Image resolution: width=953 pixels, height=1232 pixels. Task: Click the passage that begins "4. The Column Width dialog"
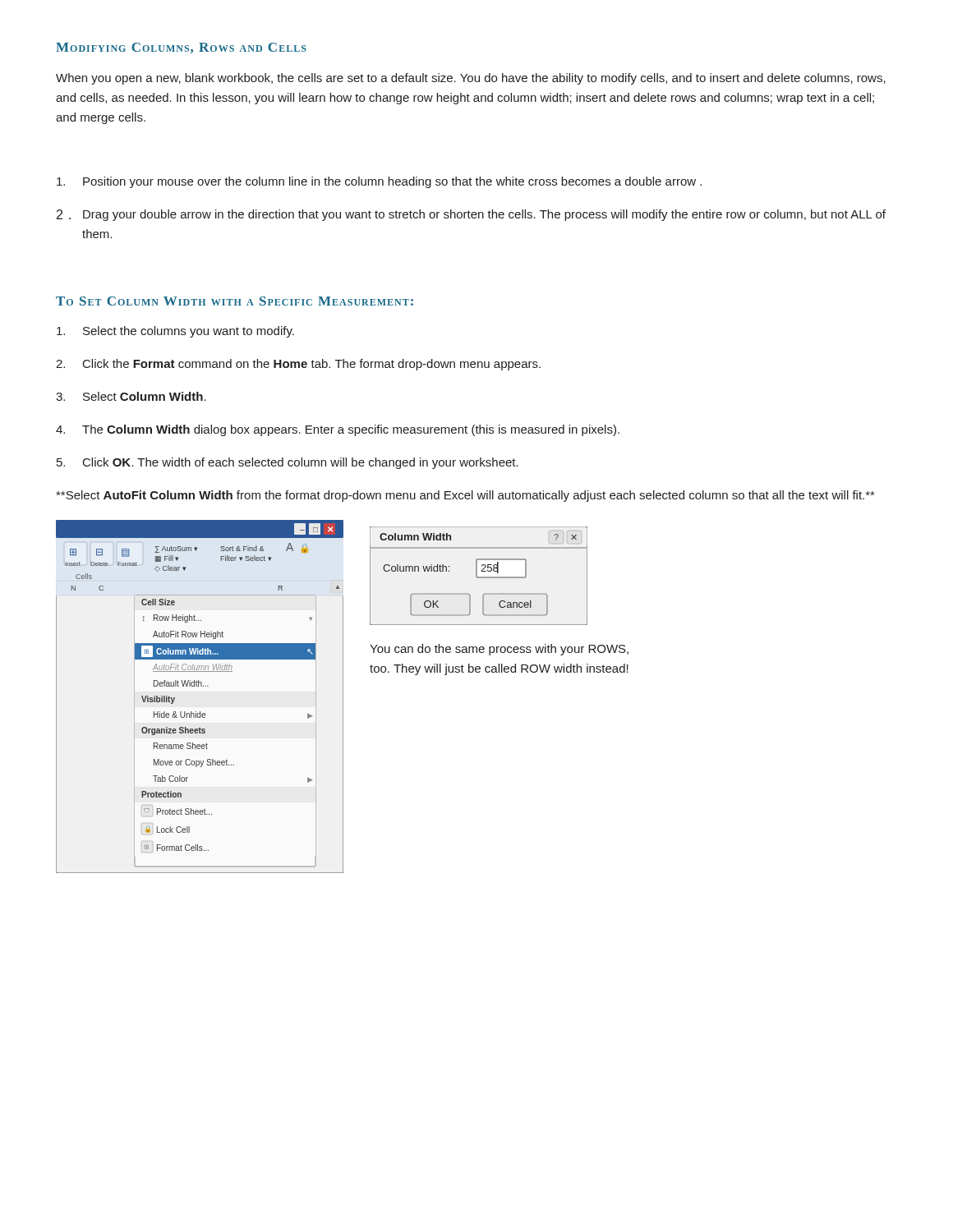pyautogui.click(x=476, y=430)
